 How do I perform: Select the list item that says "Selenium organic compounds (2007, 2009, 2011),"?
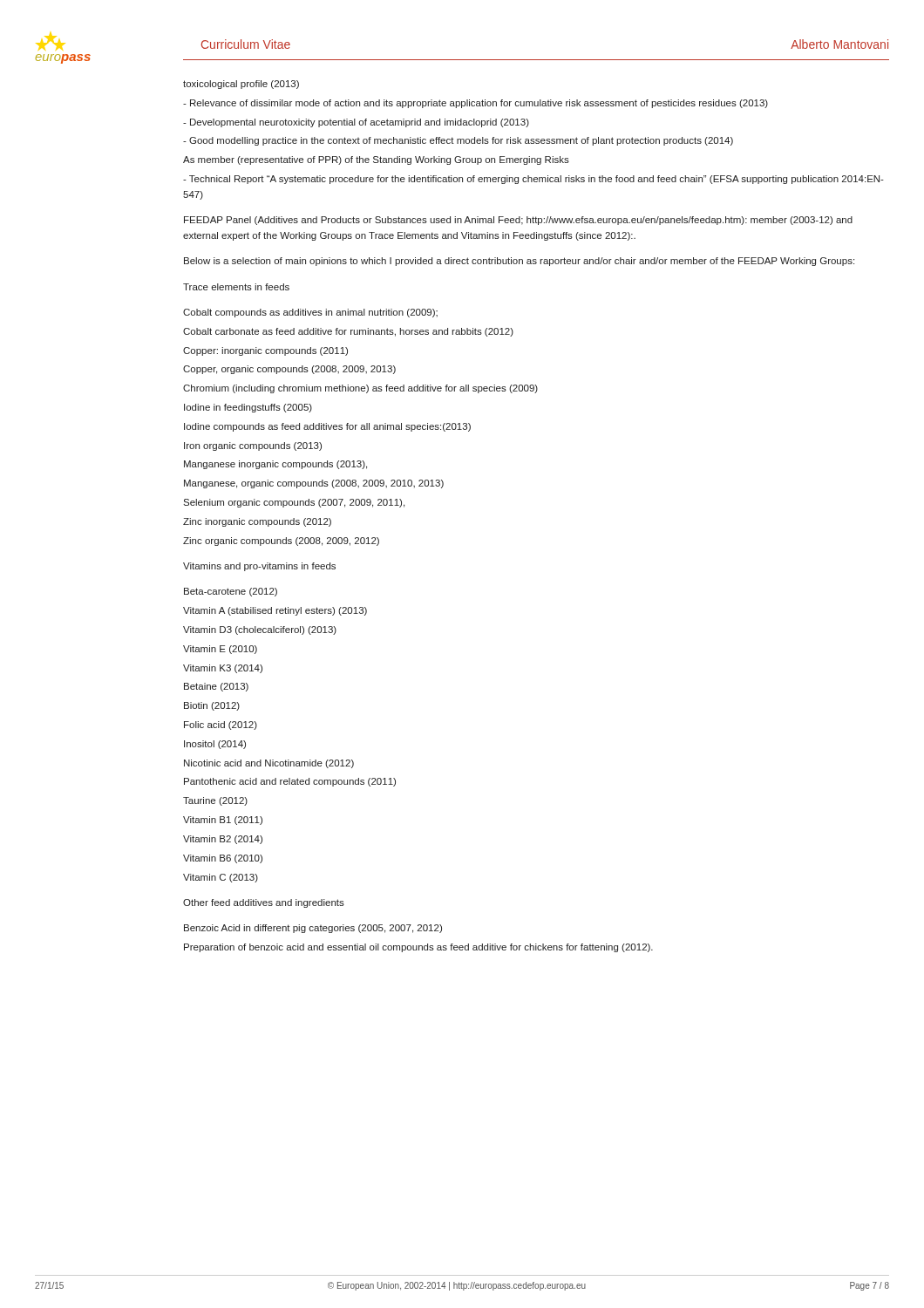(294, 503)
